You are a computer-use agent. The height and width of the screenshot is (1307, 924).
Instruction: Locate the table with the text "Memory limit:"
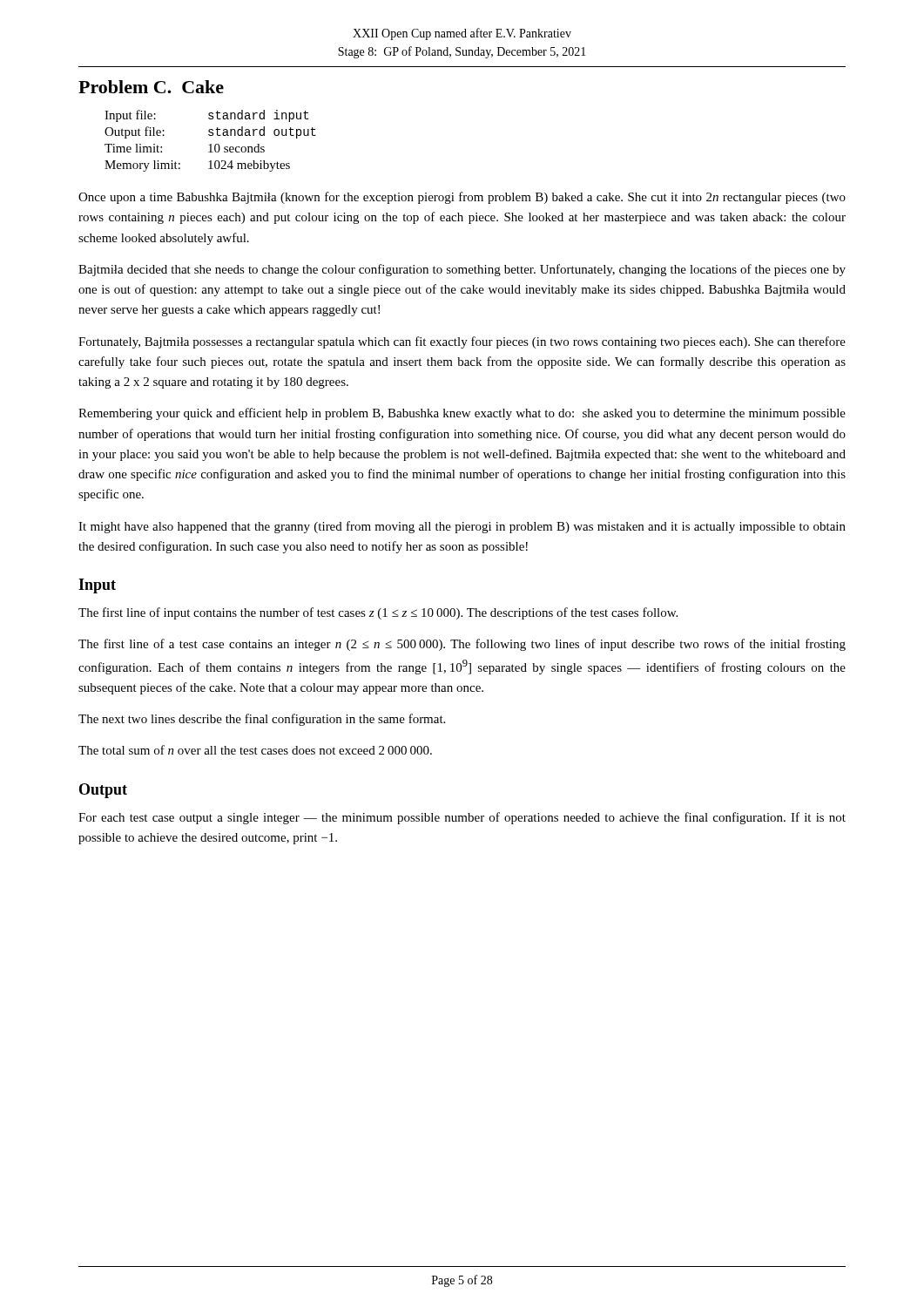[462, 140]
